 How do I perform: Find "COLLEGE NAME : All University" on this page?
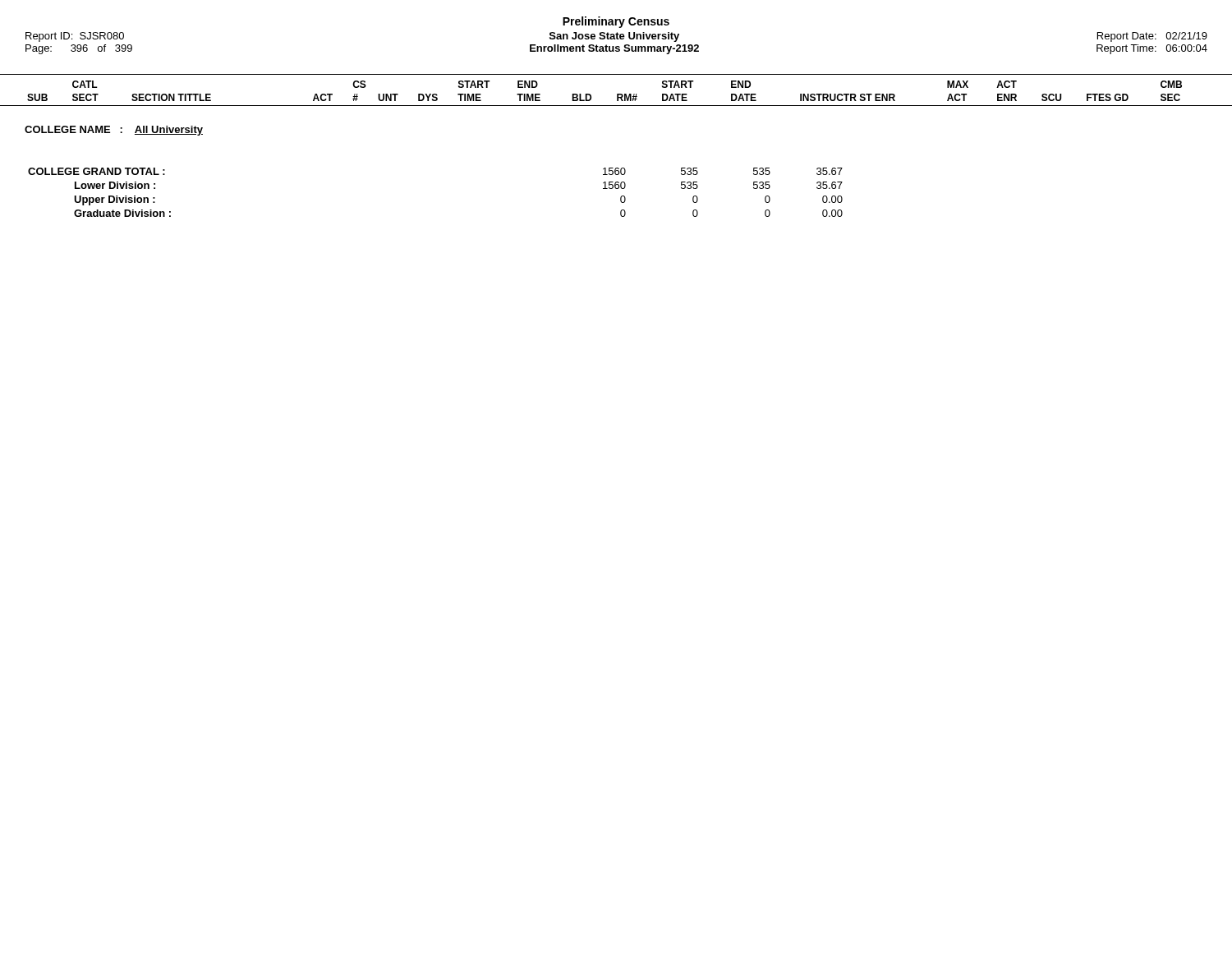pyautogui.click(x=114, y=129)
